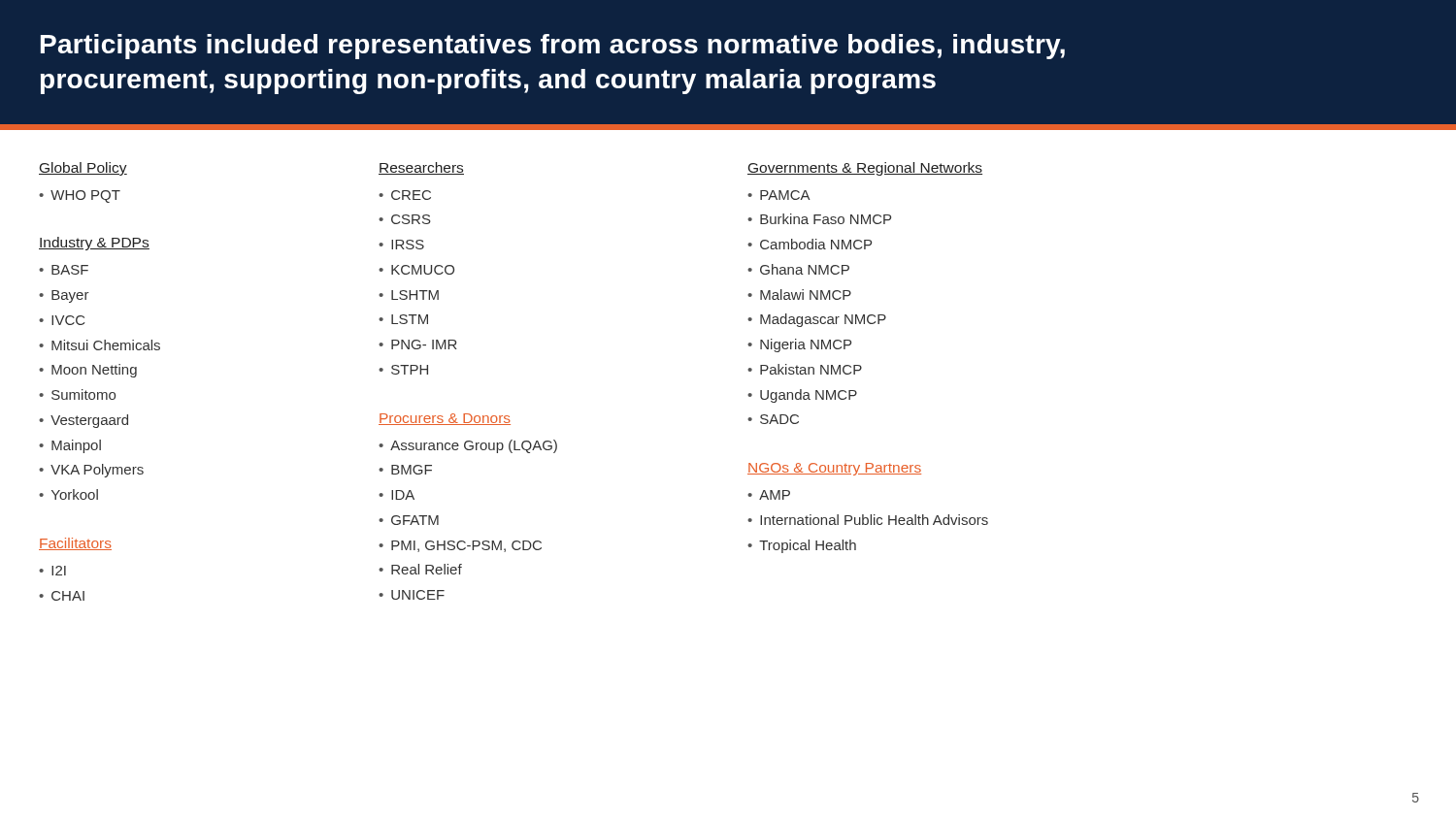The width and height of the screenshot is (1456, 819).
Task: Point to "Mitsui Chemicals"
Action: [106, 345]
